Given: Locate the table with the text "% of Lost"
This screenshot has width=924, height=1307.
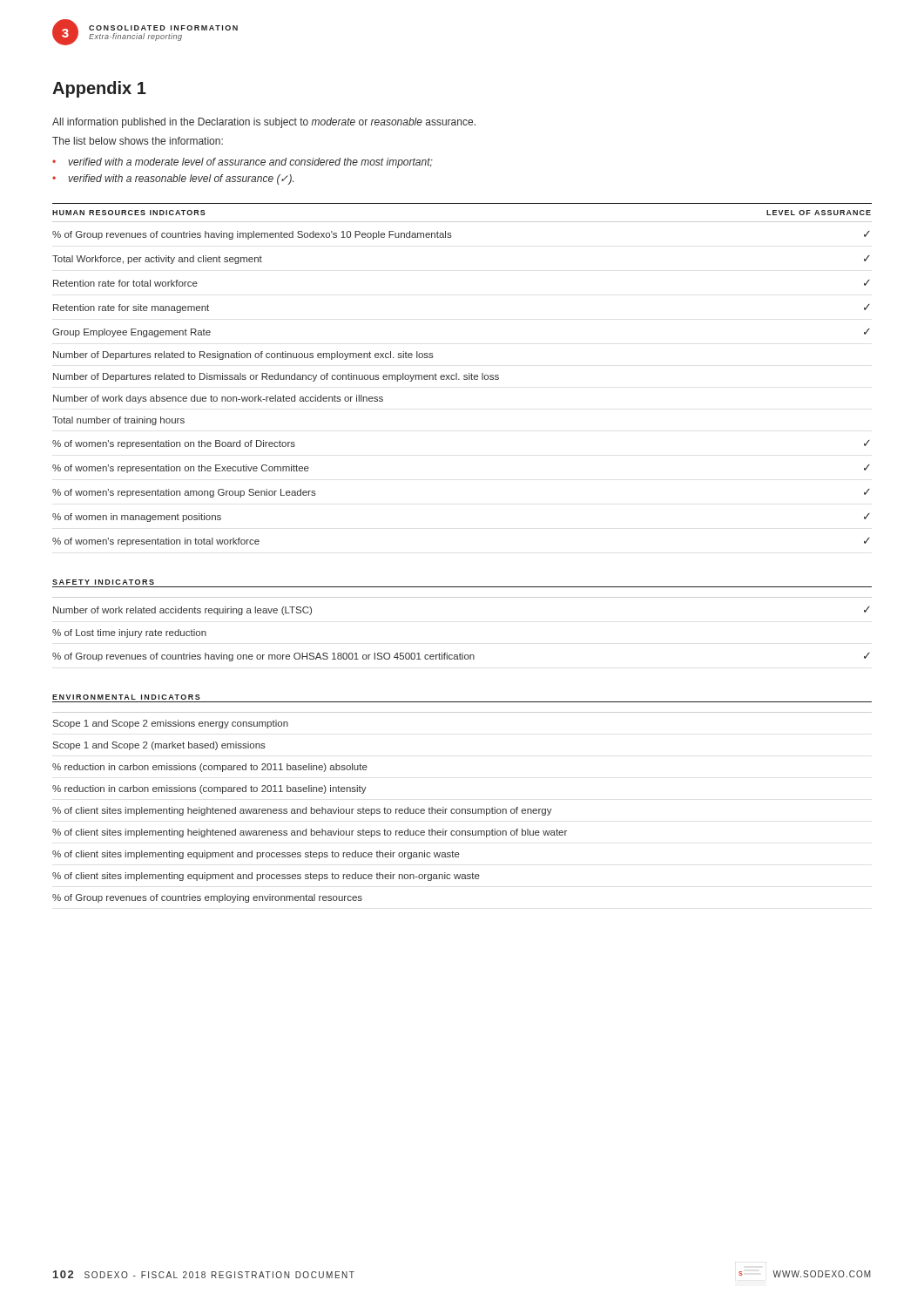Looking at the screenshot, I should [462, 628].
